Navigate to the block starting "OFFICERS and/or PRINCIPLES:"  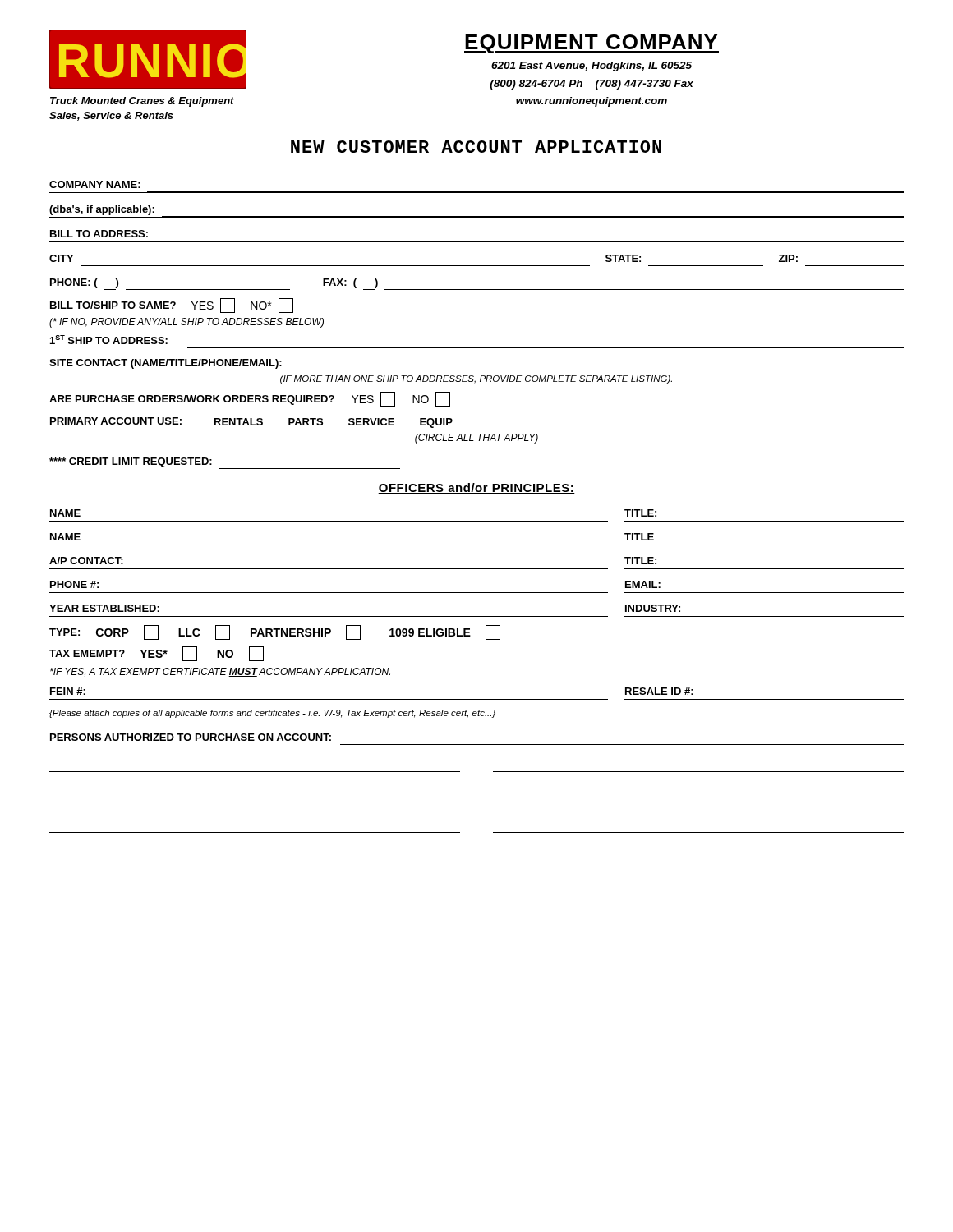click(476, 488)
